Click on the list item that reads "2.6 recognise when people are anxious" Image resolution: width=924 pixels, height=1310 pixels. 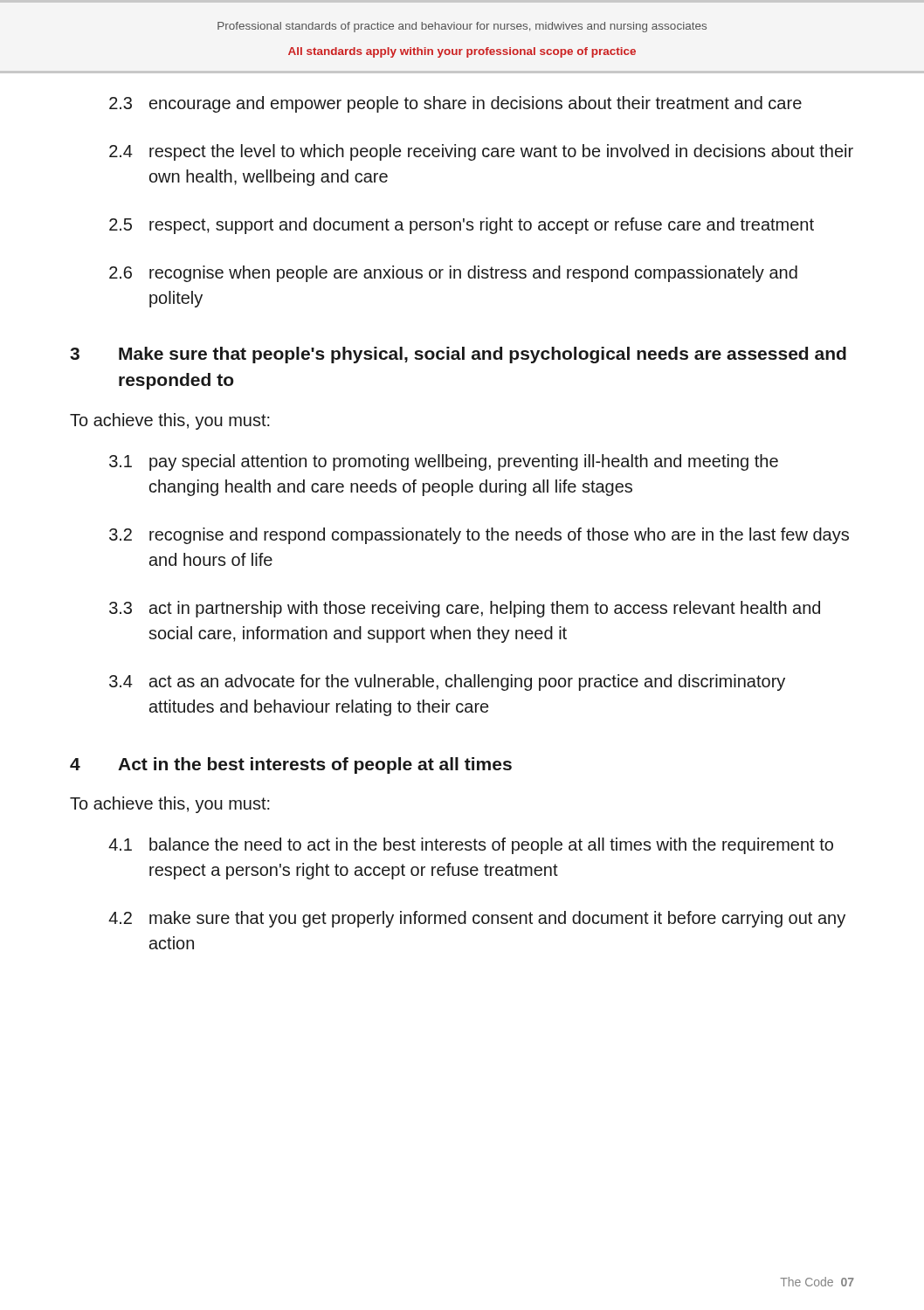coord(462,286)
